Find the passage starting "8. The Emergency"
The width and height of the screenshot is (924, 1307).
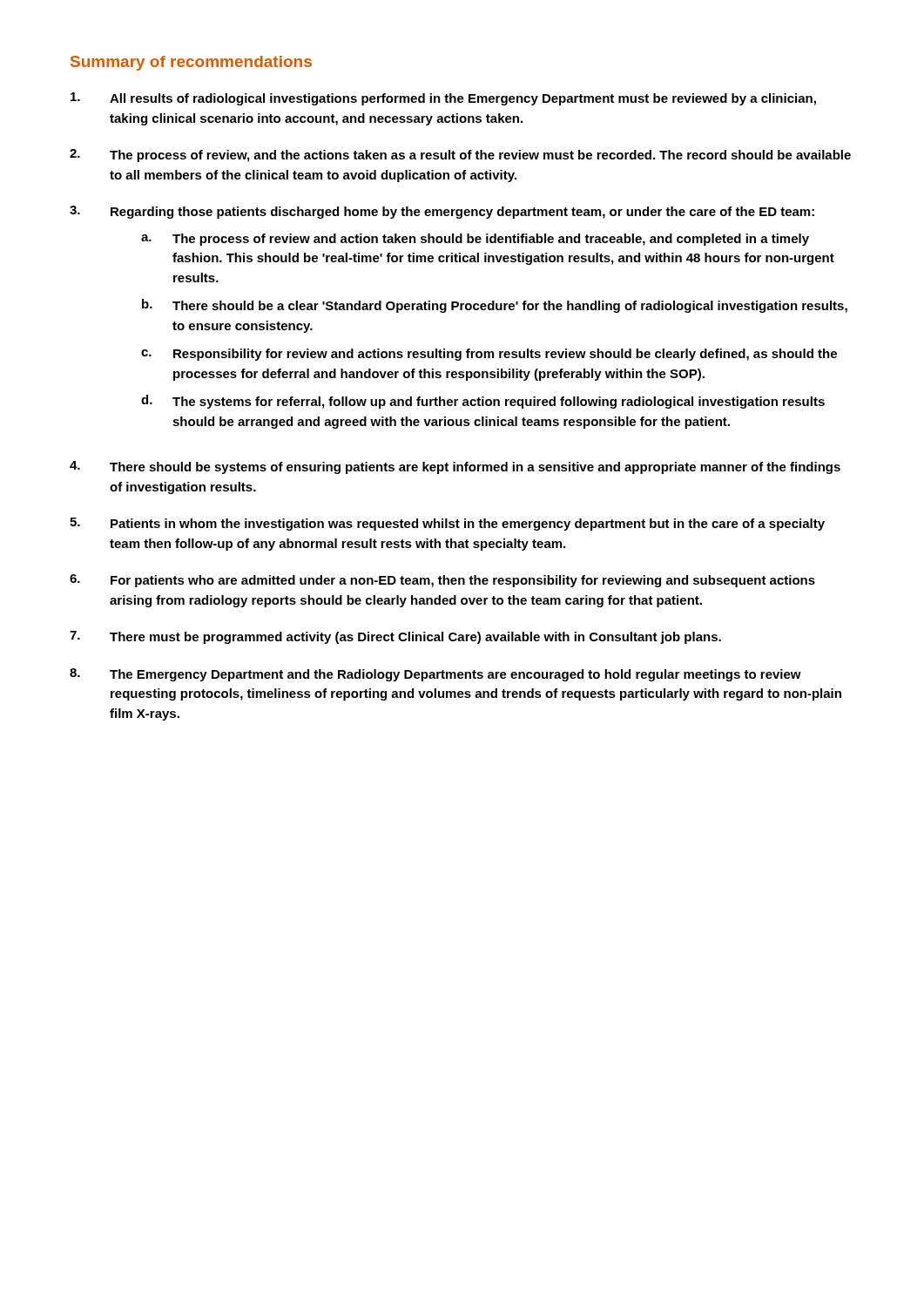coord(462,694)
